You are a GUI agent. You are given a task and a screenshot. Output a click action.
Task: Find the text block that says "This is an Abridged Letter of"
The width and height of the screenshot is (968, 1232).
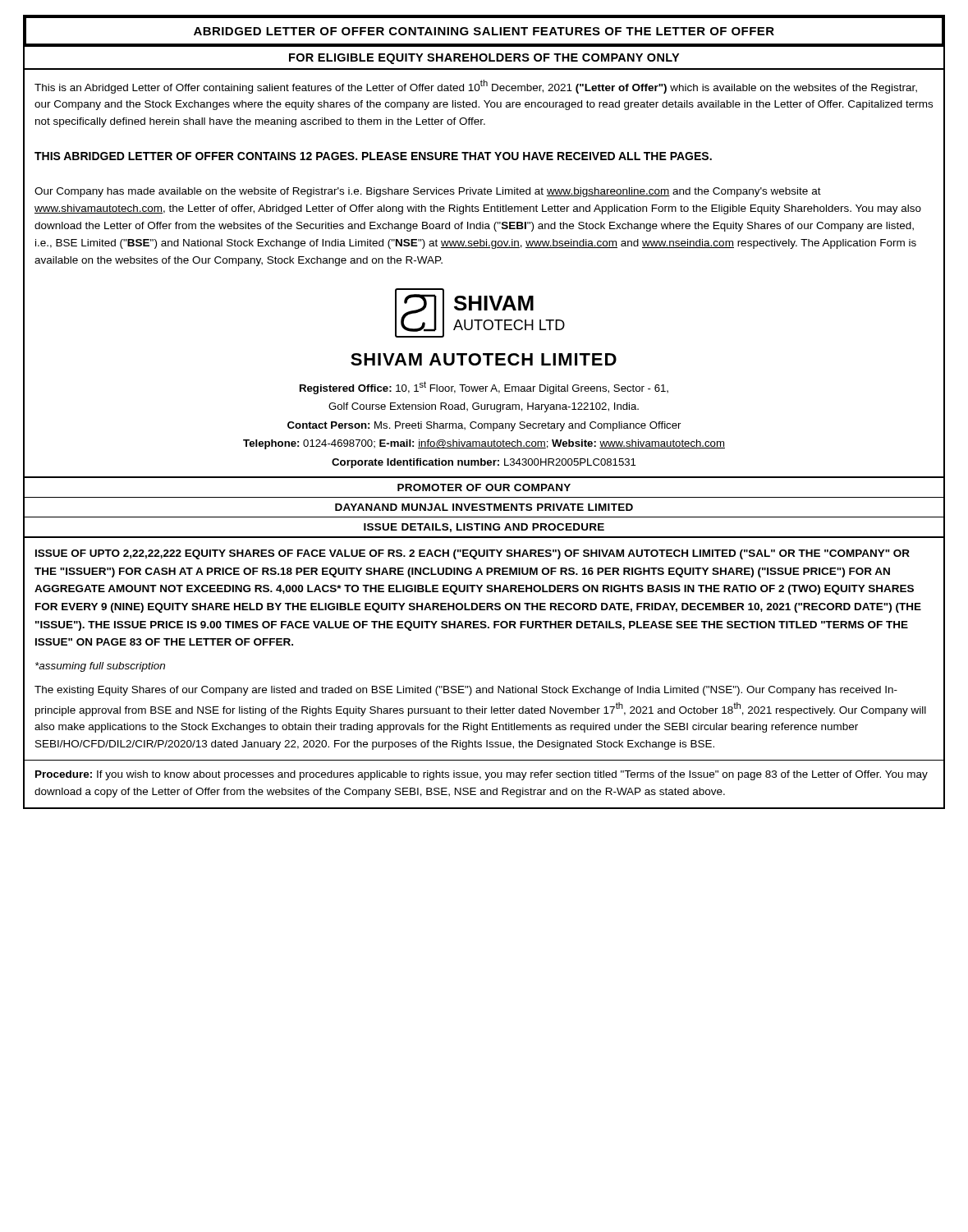point(476,87)
